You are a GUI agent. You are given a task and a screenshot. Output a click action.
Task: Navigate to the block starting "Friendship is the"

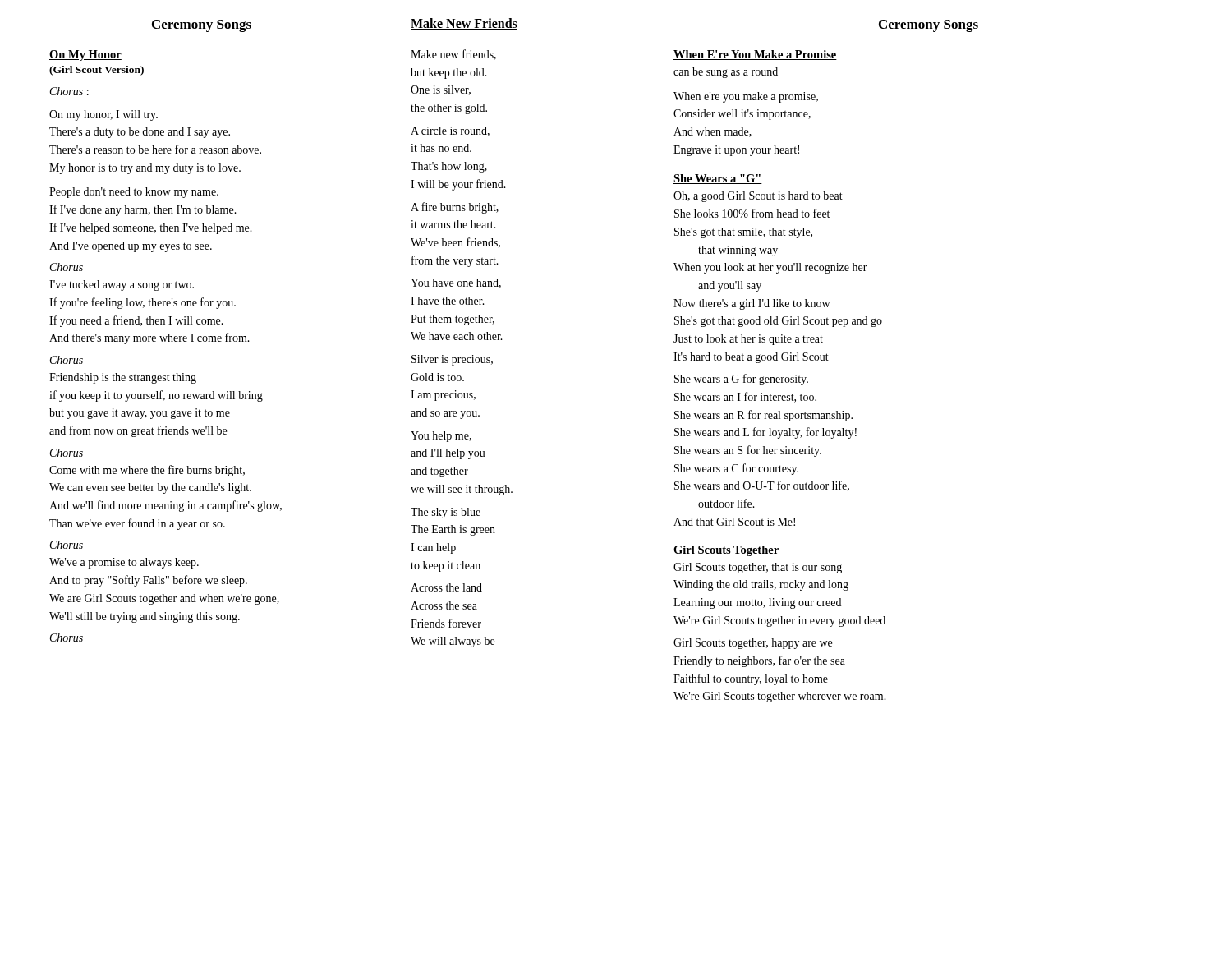click(201, 404)
